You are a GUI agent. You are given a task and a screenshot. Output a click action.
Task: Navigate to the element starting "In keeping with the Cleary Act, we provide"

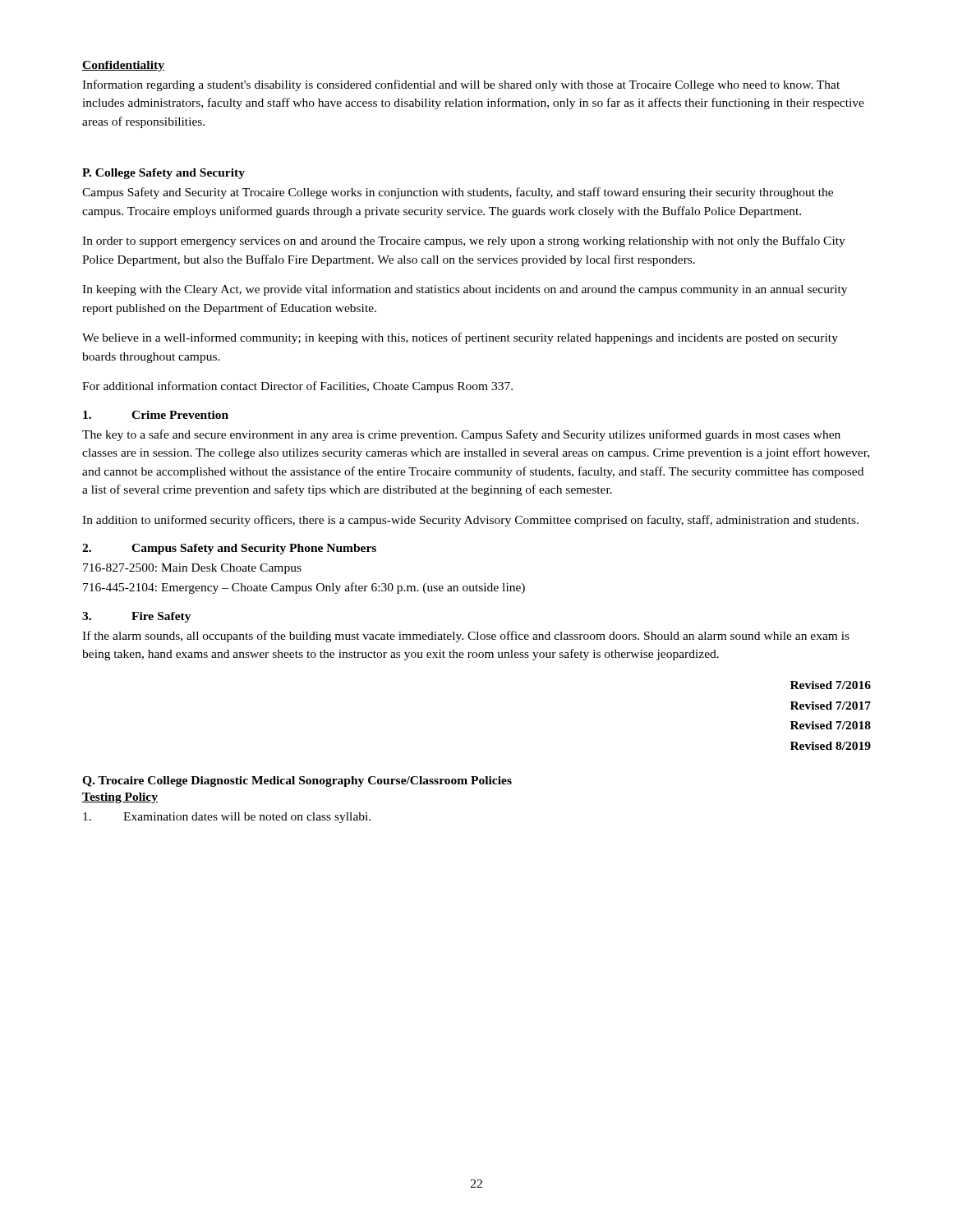[x=476, y=299]
